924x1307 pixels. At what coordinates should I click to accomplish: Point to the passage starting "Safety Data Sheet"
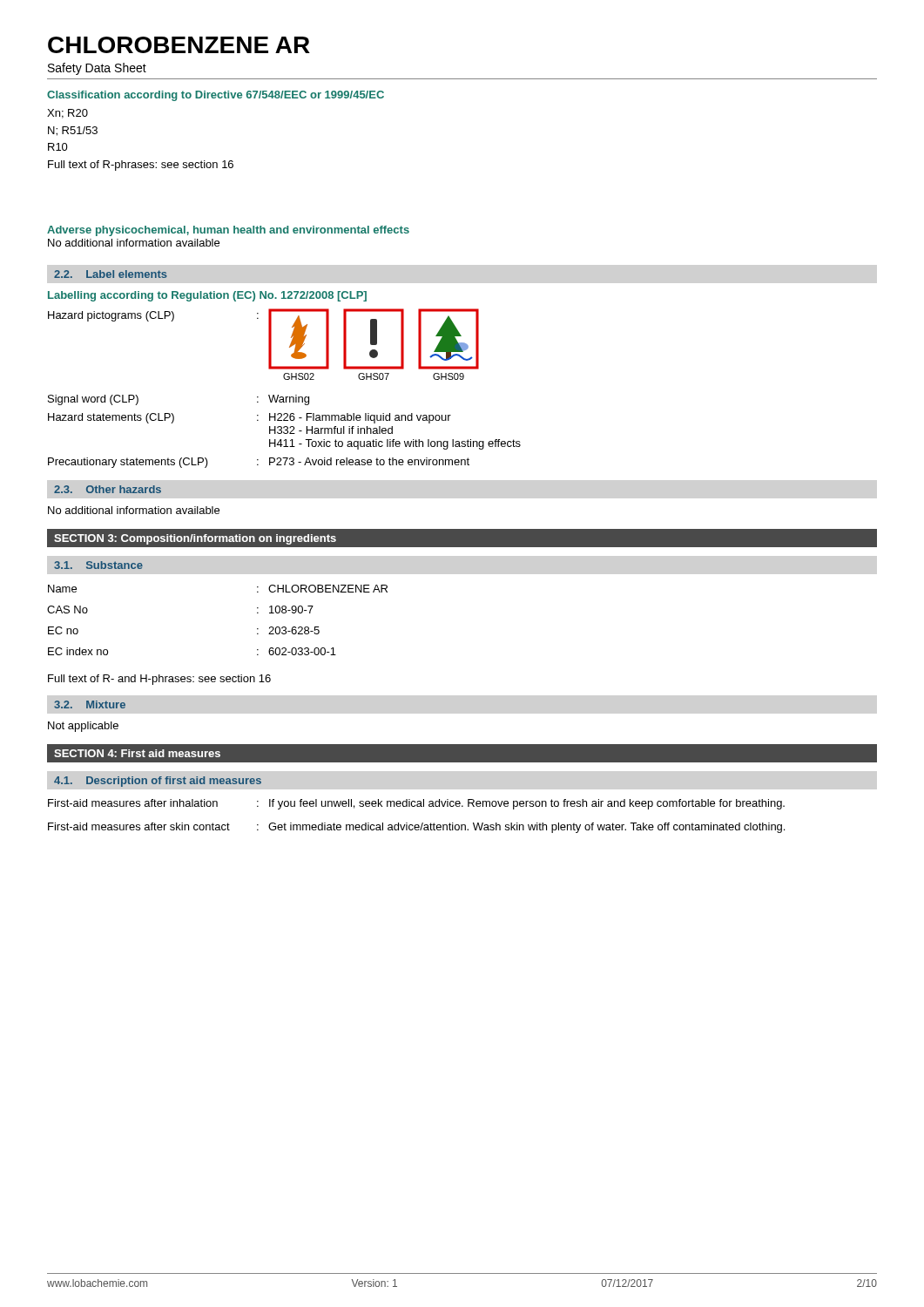click(x=97, y=68)
